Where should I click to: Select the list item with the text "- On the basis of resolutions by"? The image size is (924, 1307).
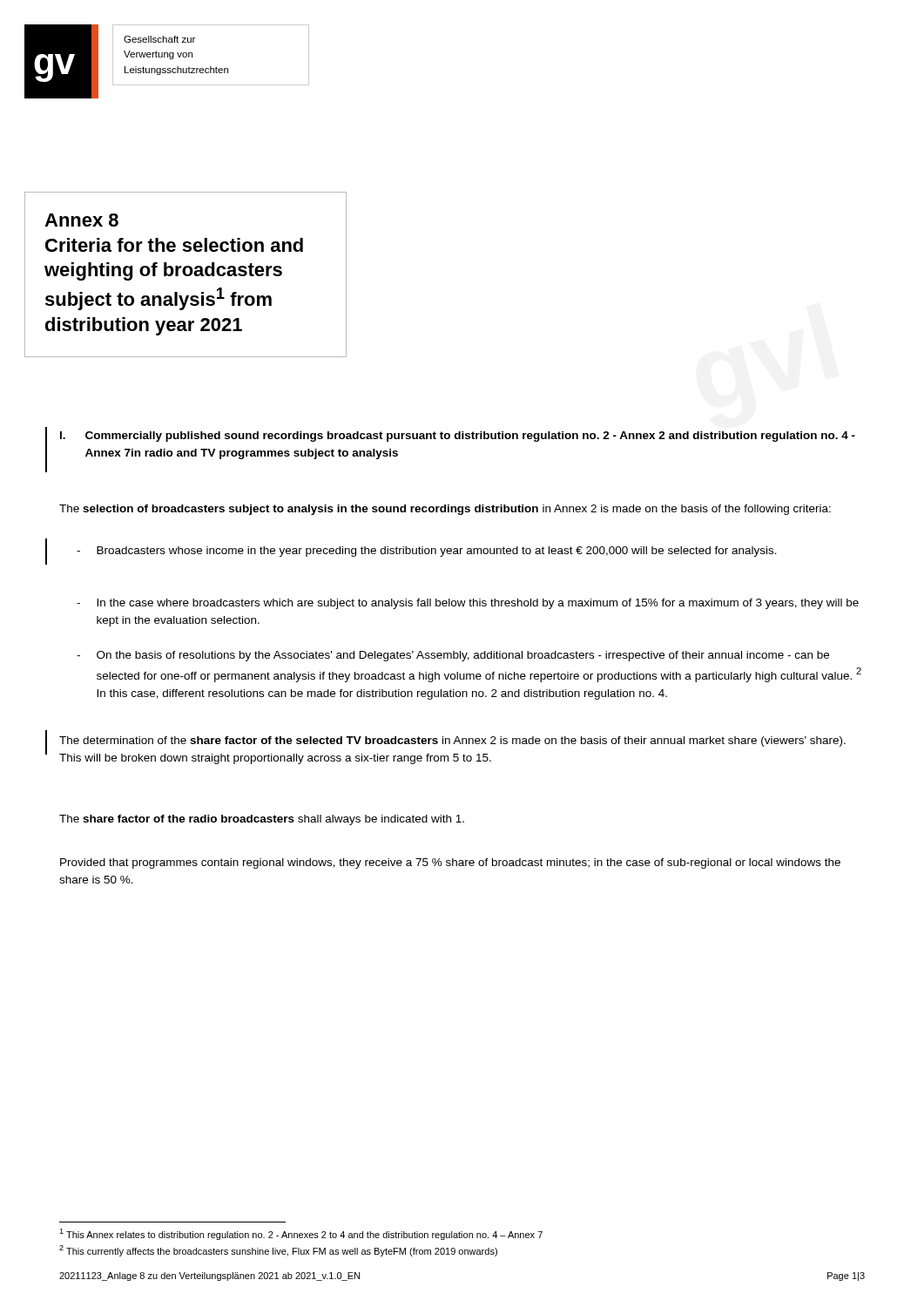tap(469, 675)
